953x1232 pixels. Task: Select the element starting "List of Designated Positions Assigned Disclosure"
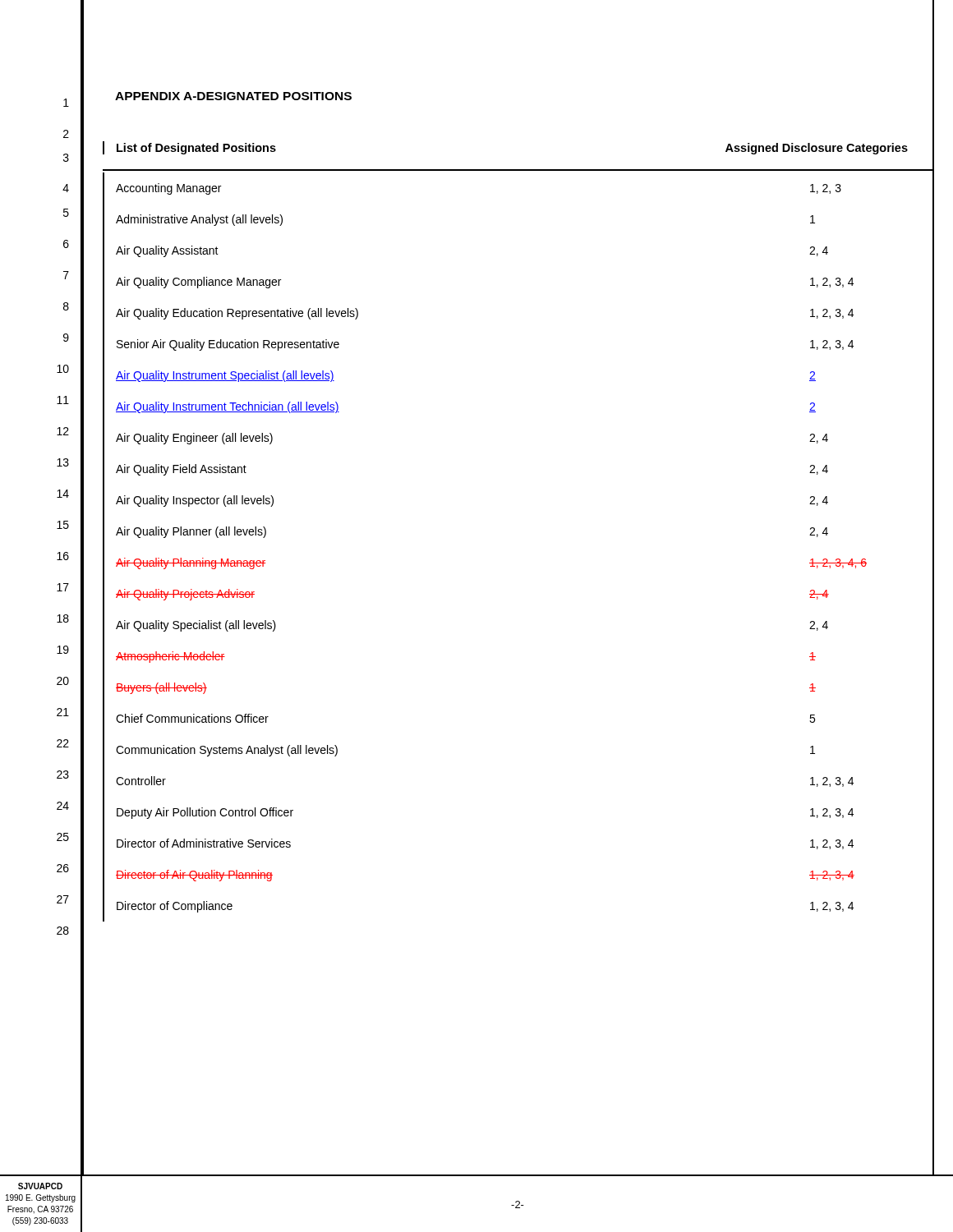[190, 147]
